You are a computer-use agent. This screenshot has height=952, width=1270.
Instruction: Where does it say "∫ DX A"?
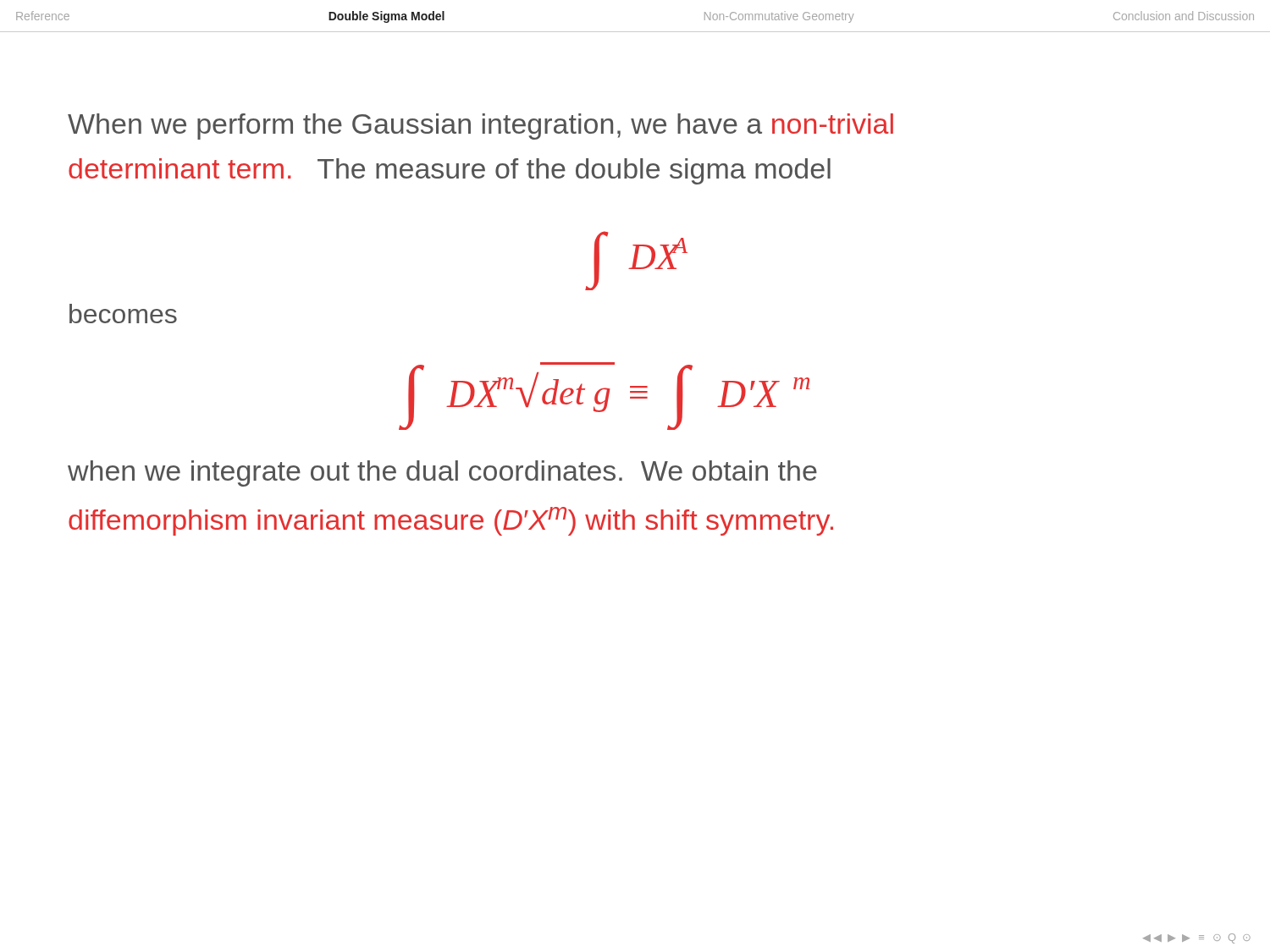[x=635, y=252]
